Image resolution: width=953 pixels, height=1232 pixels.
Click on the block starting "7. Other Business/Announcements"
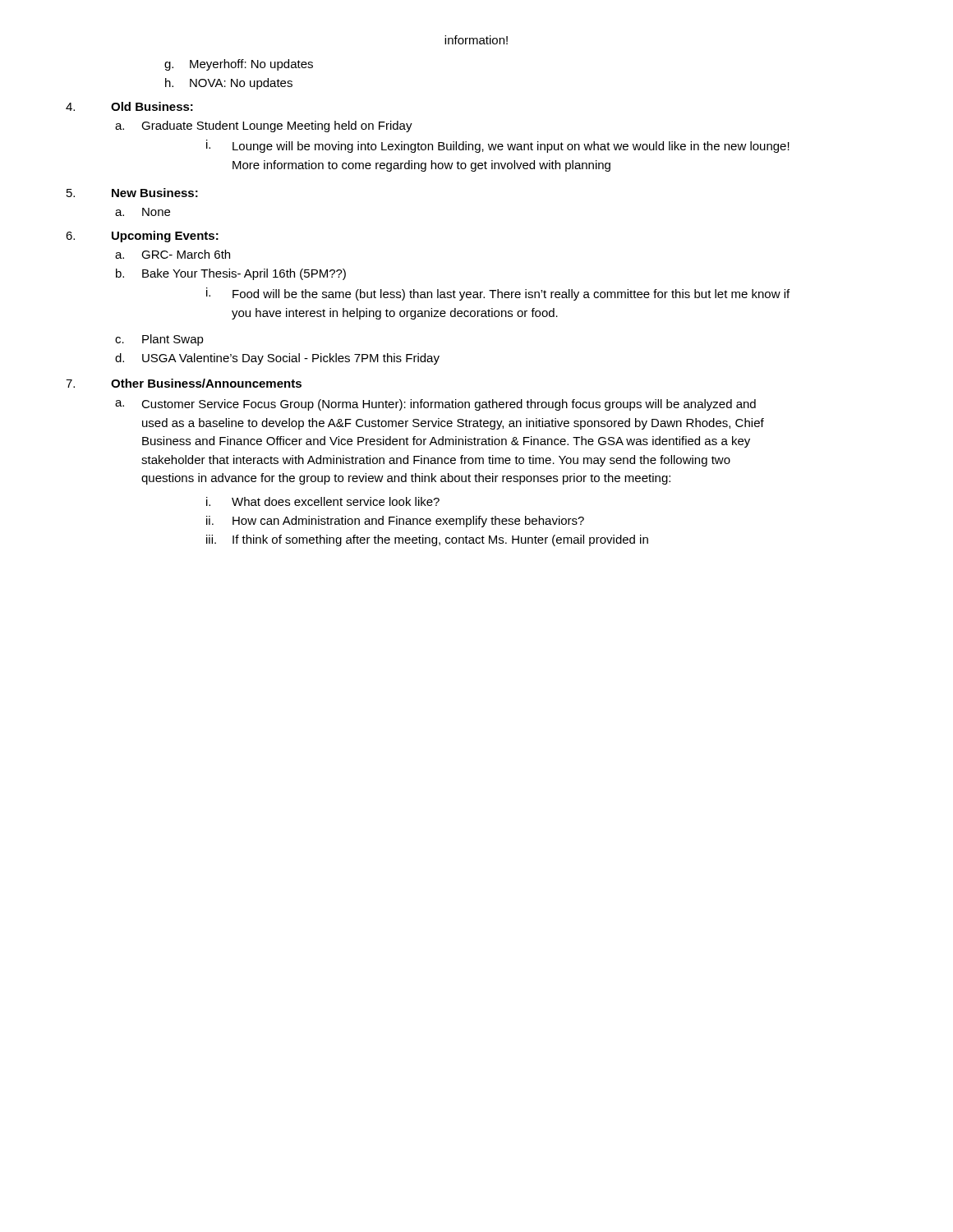[184, 383]
